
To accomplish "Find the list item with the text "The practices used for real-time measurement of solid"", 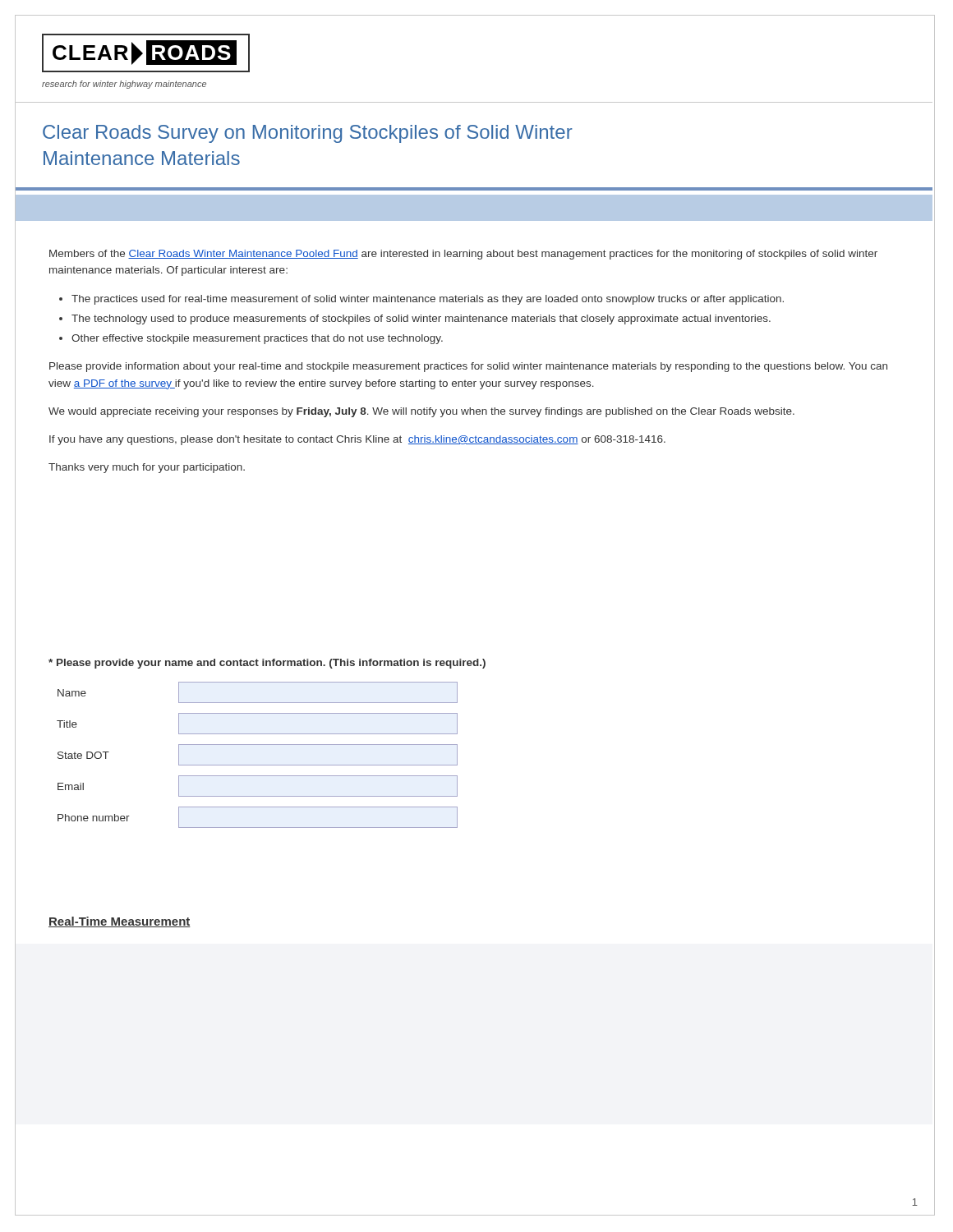I will tap(474, 299).
